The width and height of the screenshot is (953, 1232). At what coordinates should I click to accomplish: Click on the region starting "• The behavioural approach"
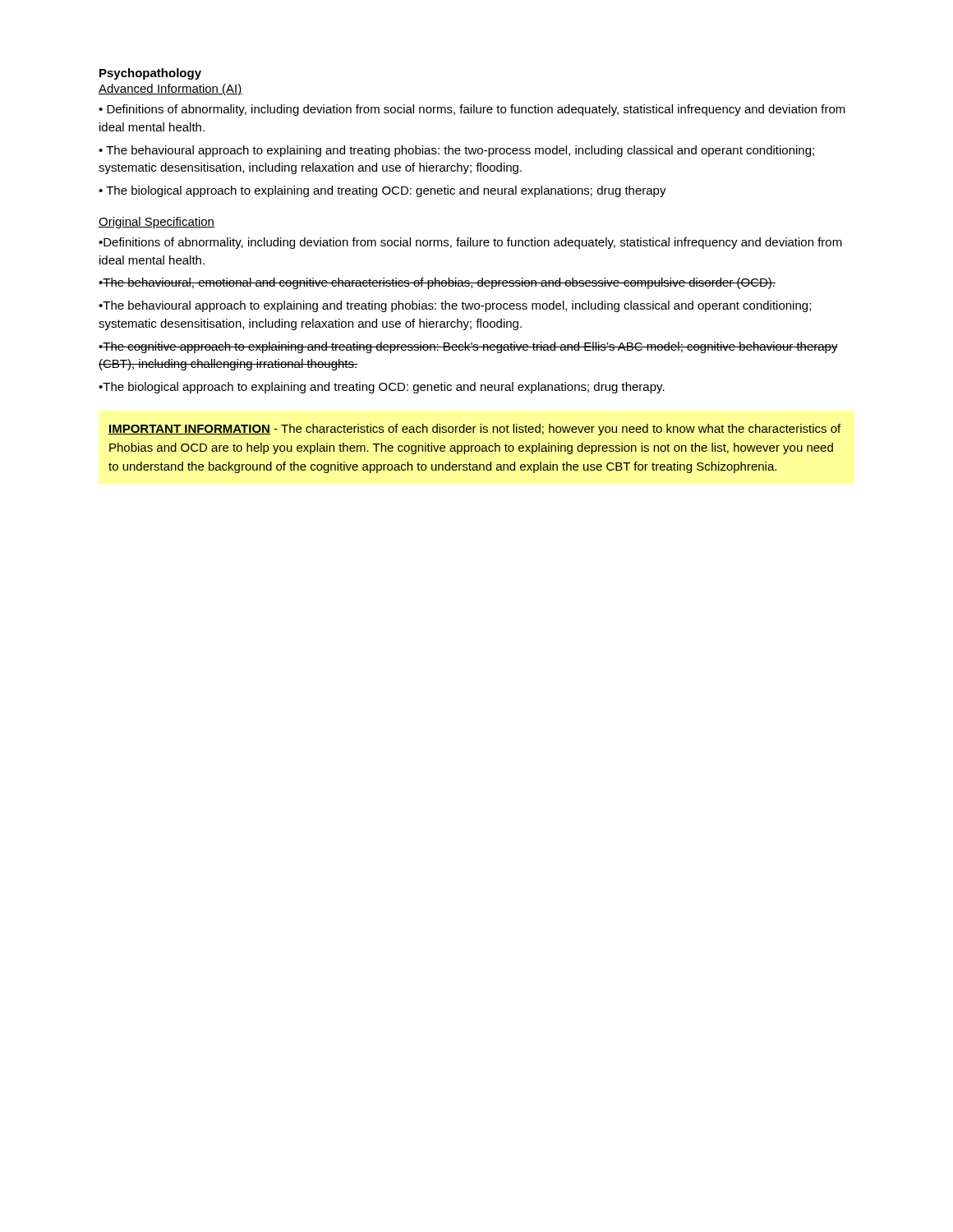[x=457, y=158]
